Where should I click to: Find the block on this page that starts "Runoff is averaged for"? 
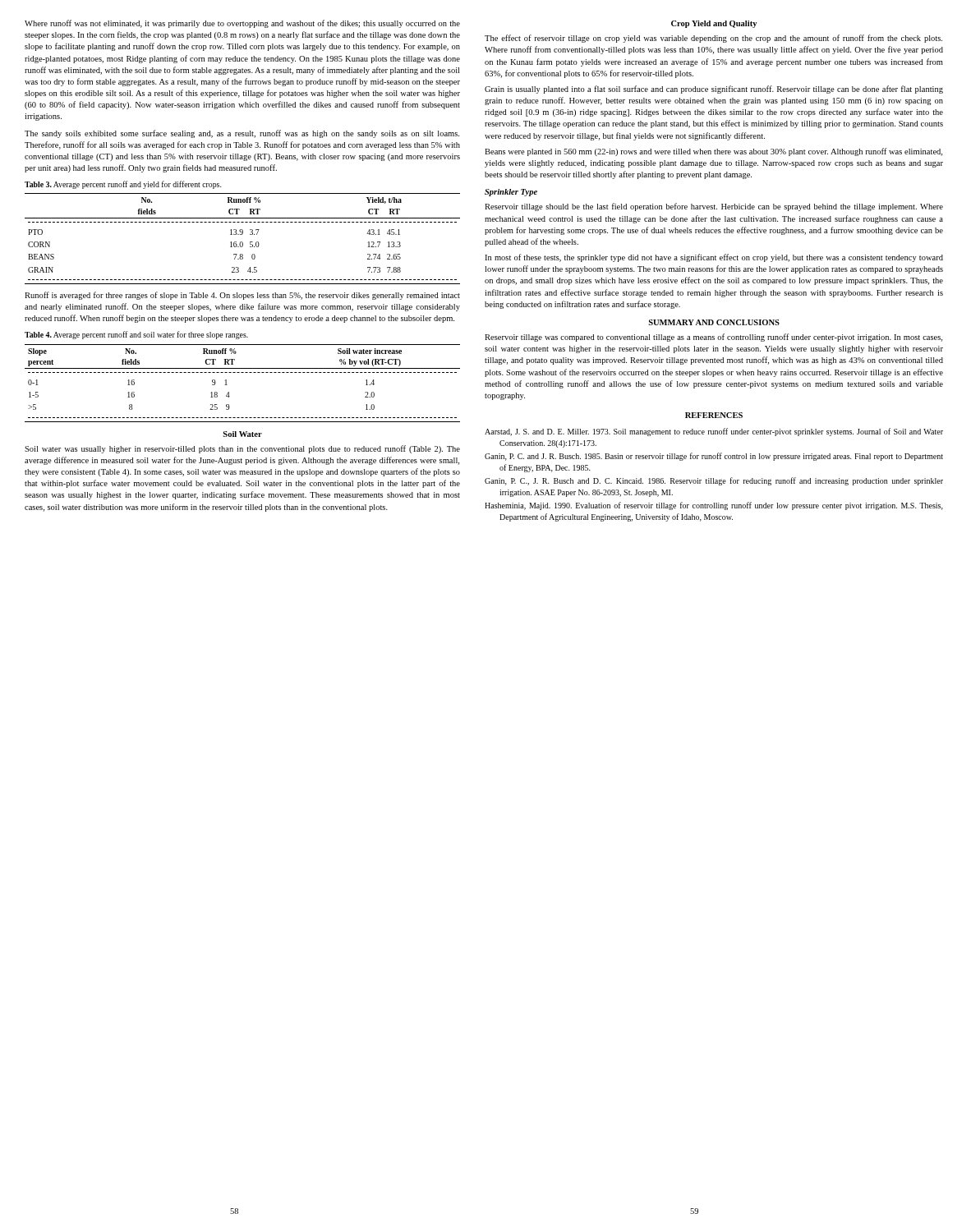[x=242, y=307]
